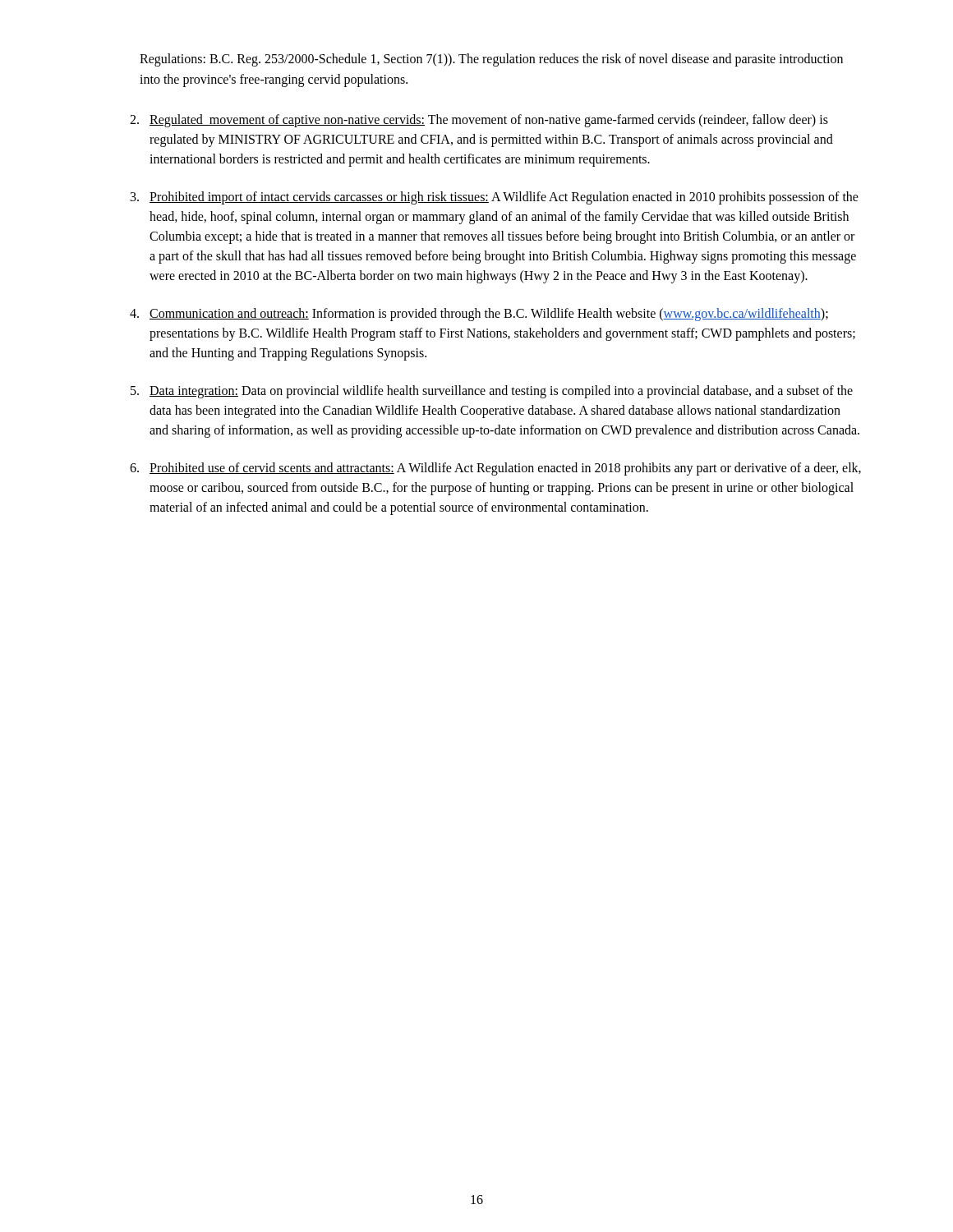Click on the passage starting "Regulations: B.C. Reg."
953x1232 pixels.
click(491, 69)
